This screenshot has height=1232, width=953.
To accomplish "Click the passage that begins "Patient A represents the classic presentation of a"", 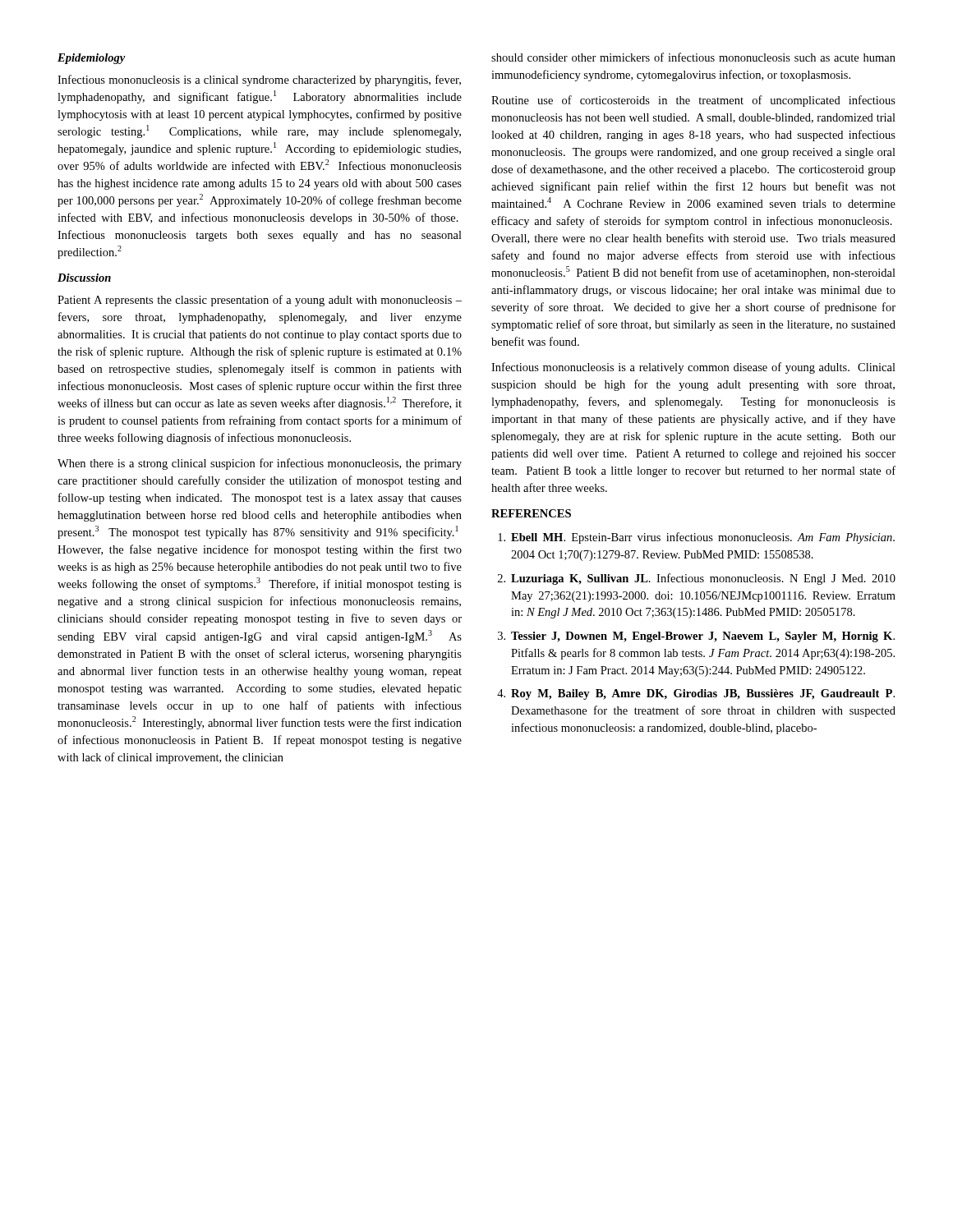I will (260, 369).
